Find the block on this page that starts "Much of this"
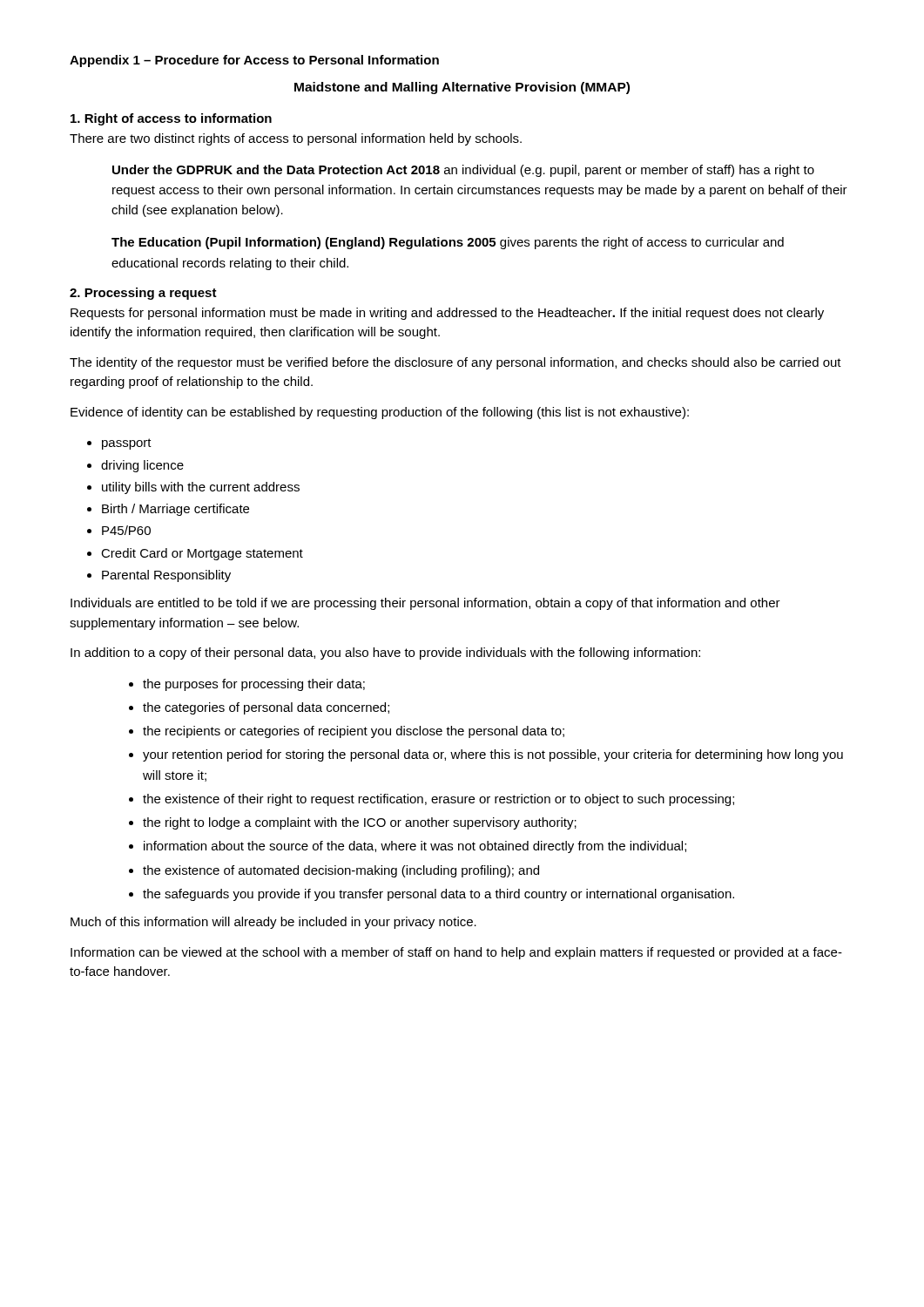Viewport: 924px width, 1307px height. pos(273,921)
